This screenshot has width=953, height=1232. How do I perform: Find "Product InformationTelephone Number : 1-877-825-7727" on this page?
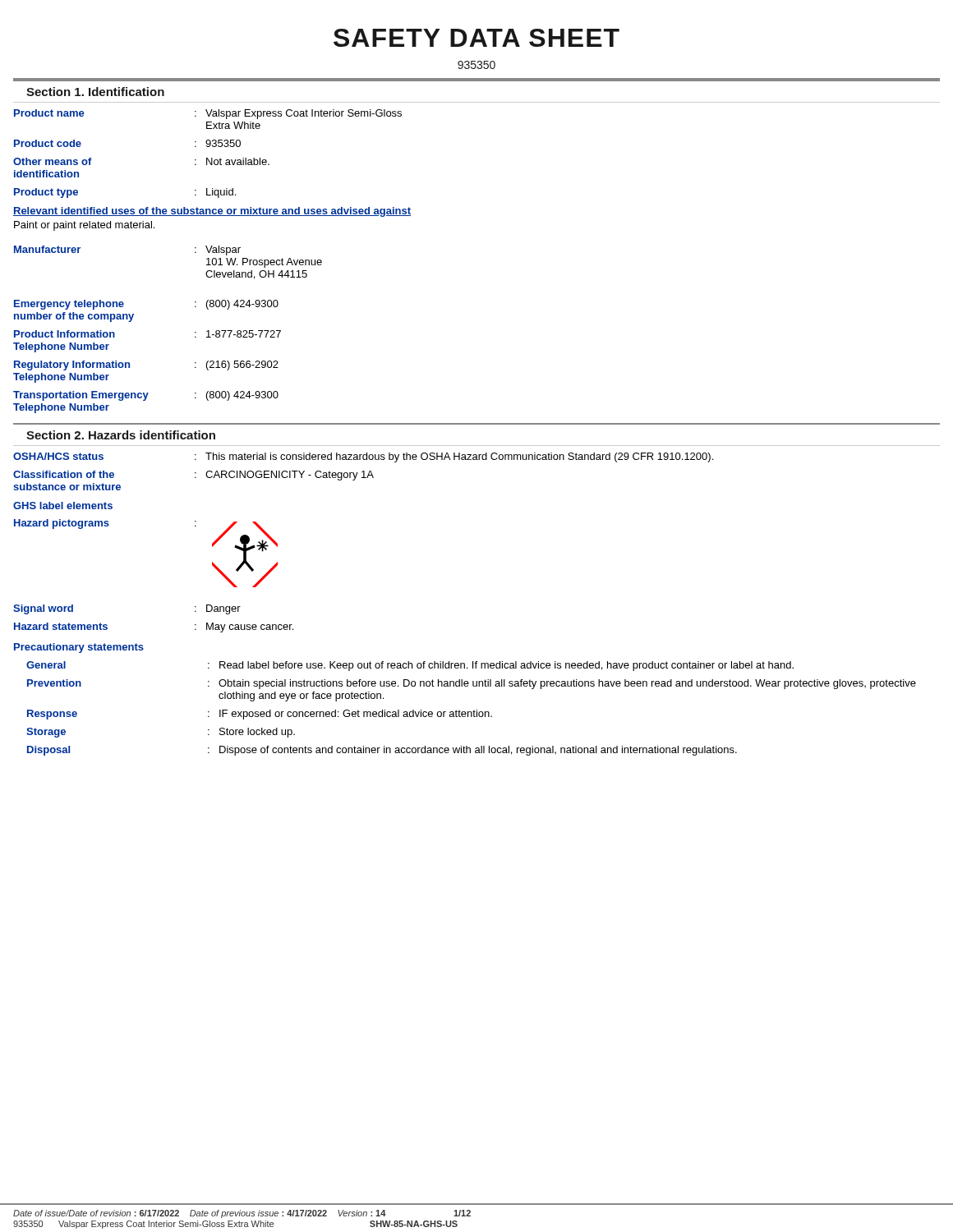tap(68, 334)
